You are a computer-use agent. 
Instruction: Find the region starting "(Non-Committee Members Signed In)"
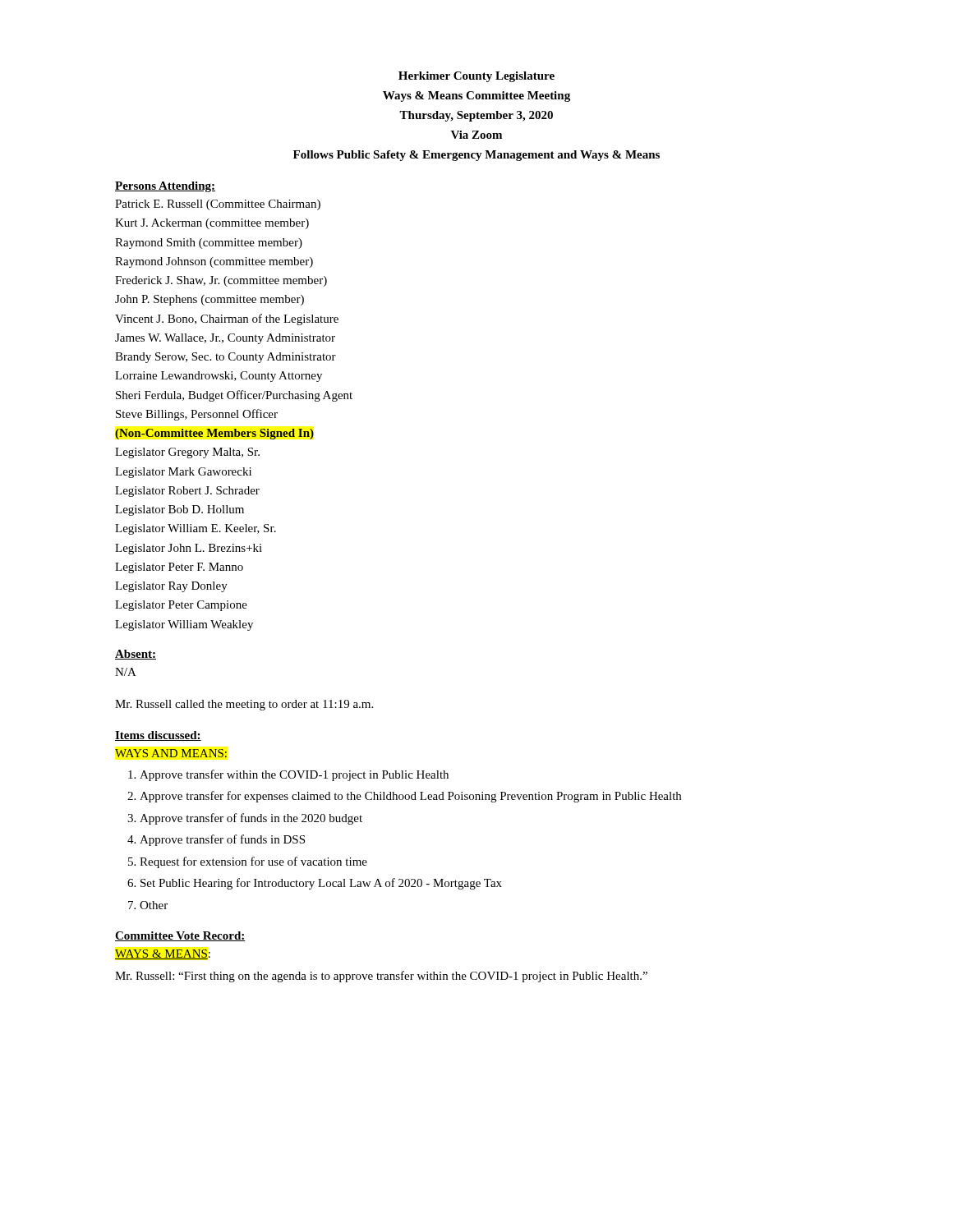coord(214,433)
